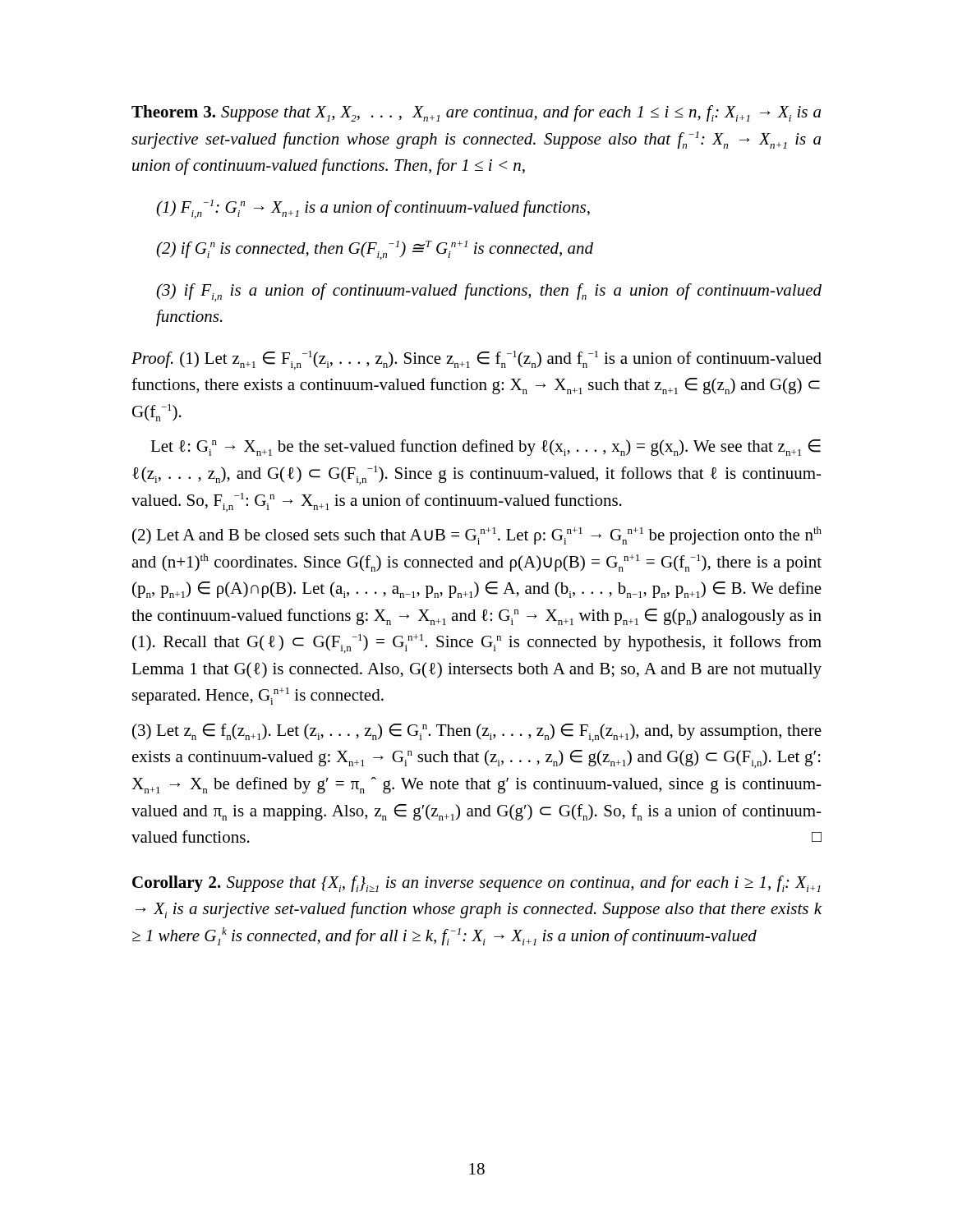This screenshot has height=1232, width=953.
Task: Point to the block beginning "(3) if Fi,n is a union"
Action: click(489, 303)
